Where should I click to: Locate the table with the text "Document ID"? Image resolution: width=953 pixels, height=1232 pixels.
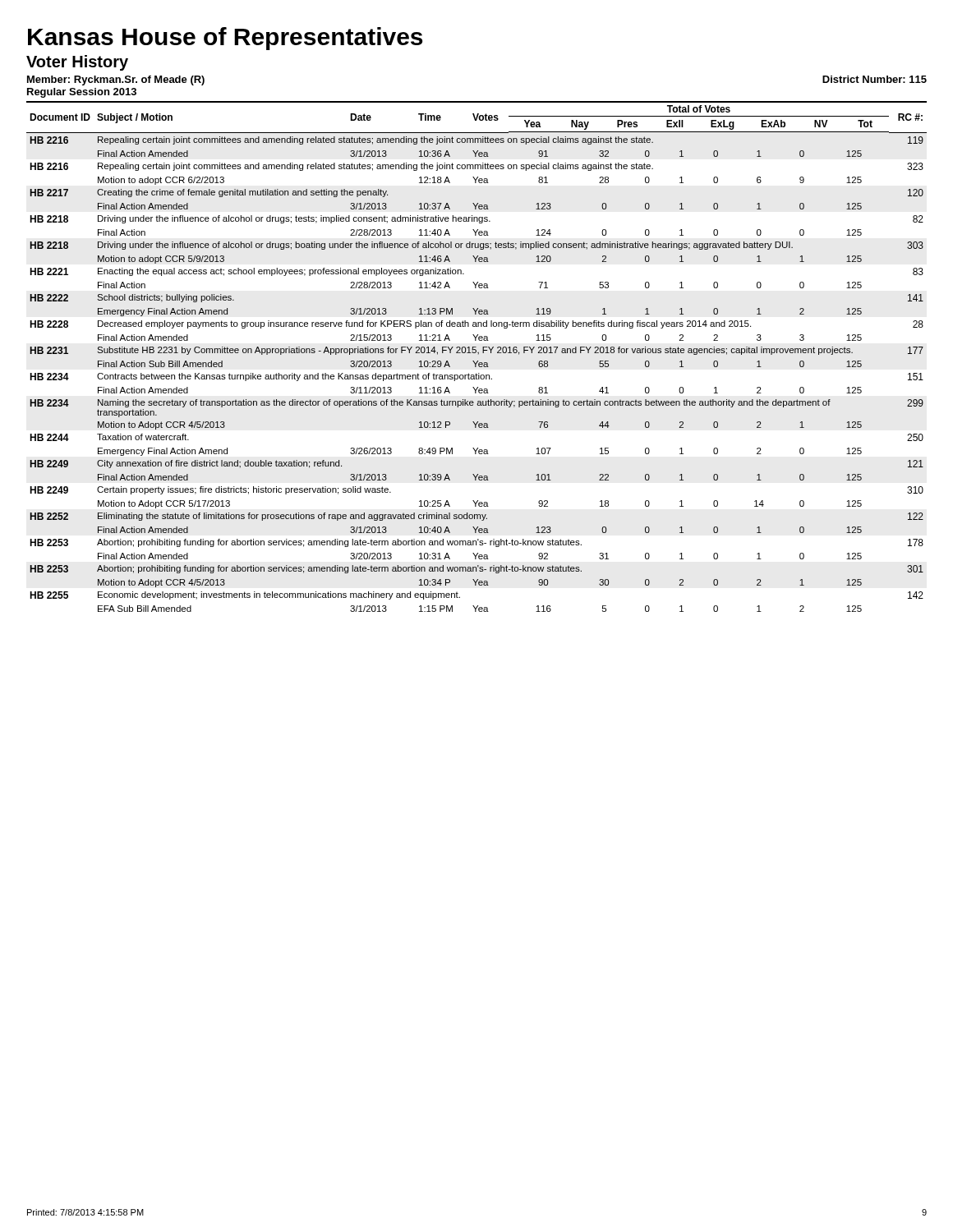(x=476, y=357)
